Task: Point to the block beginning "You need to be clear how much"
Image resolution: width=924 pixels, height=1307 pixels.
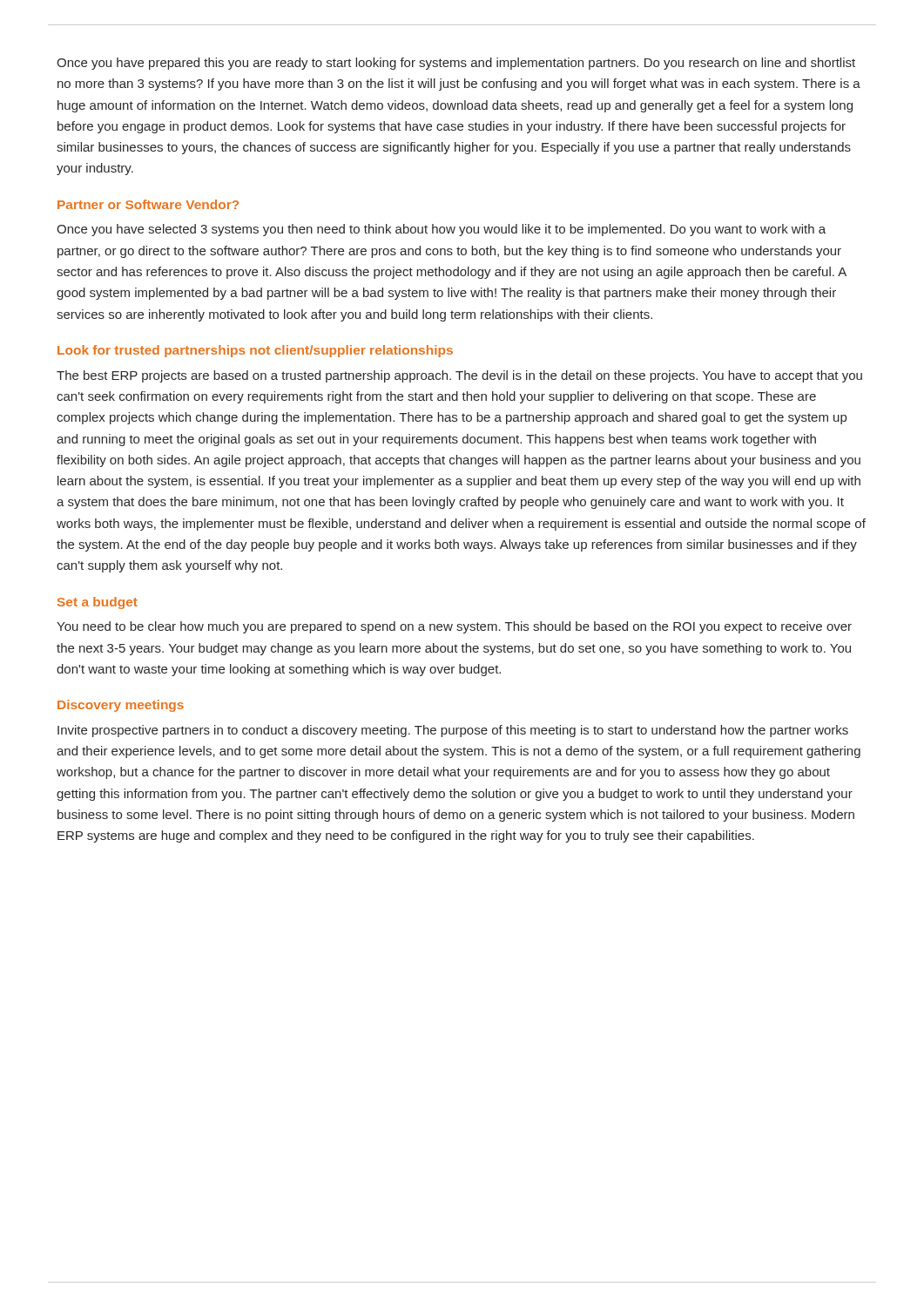Action: [x=454, y=647]
